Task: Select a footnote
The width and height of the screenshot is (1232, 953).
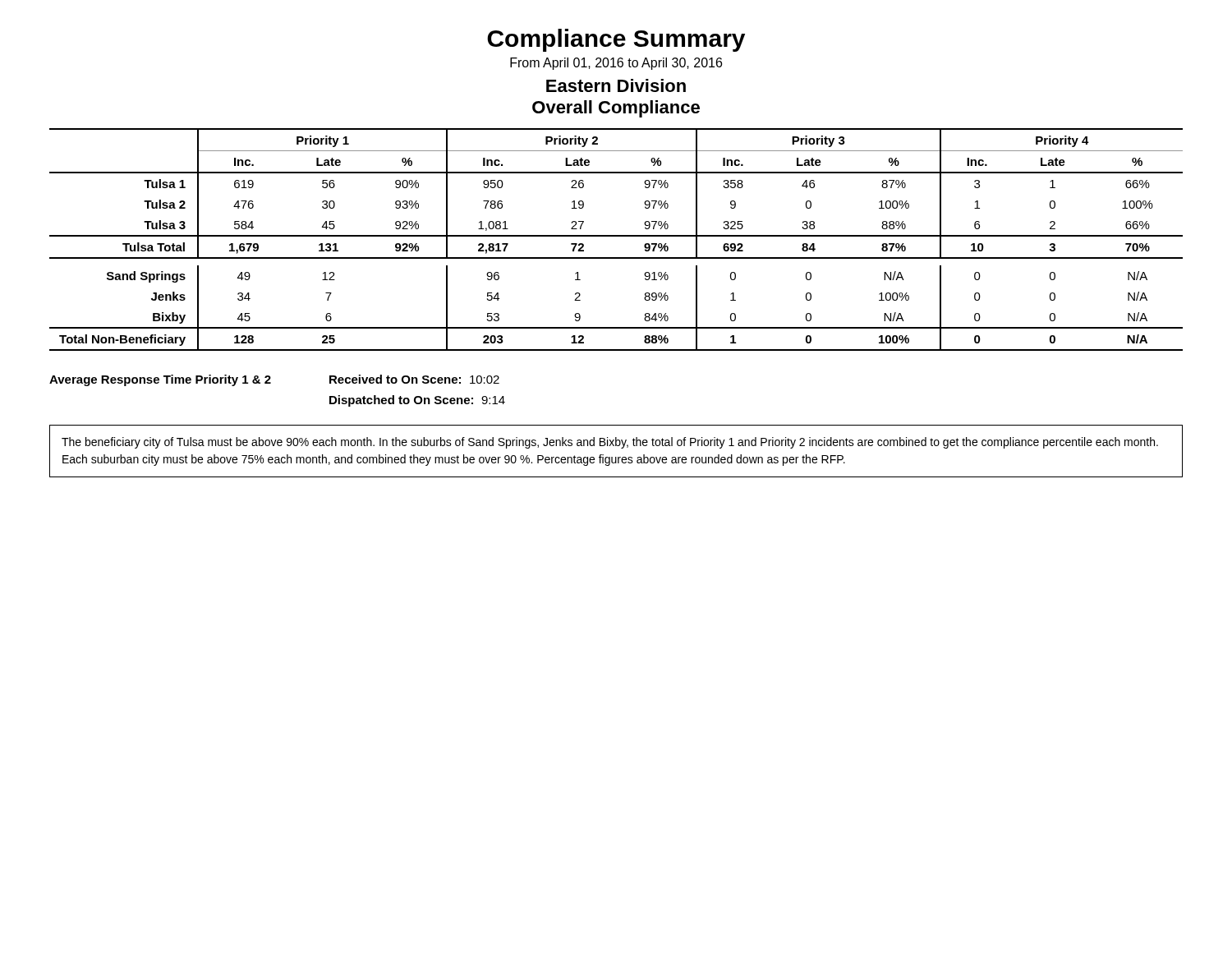Action: 610,451
